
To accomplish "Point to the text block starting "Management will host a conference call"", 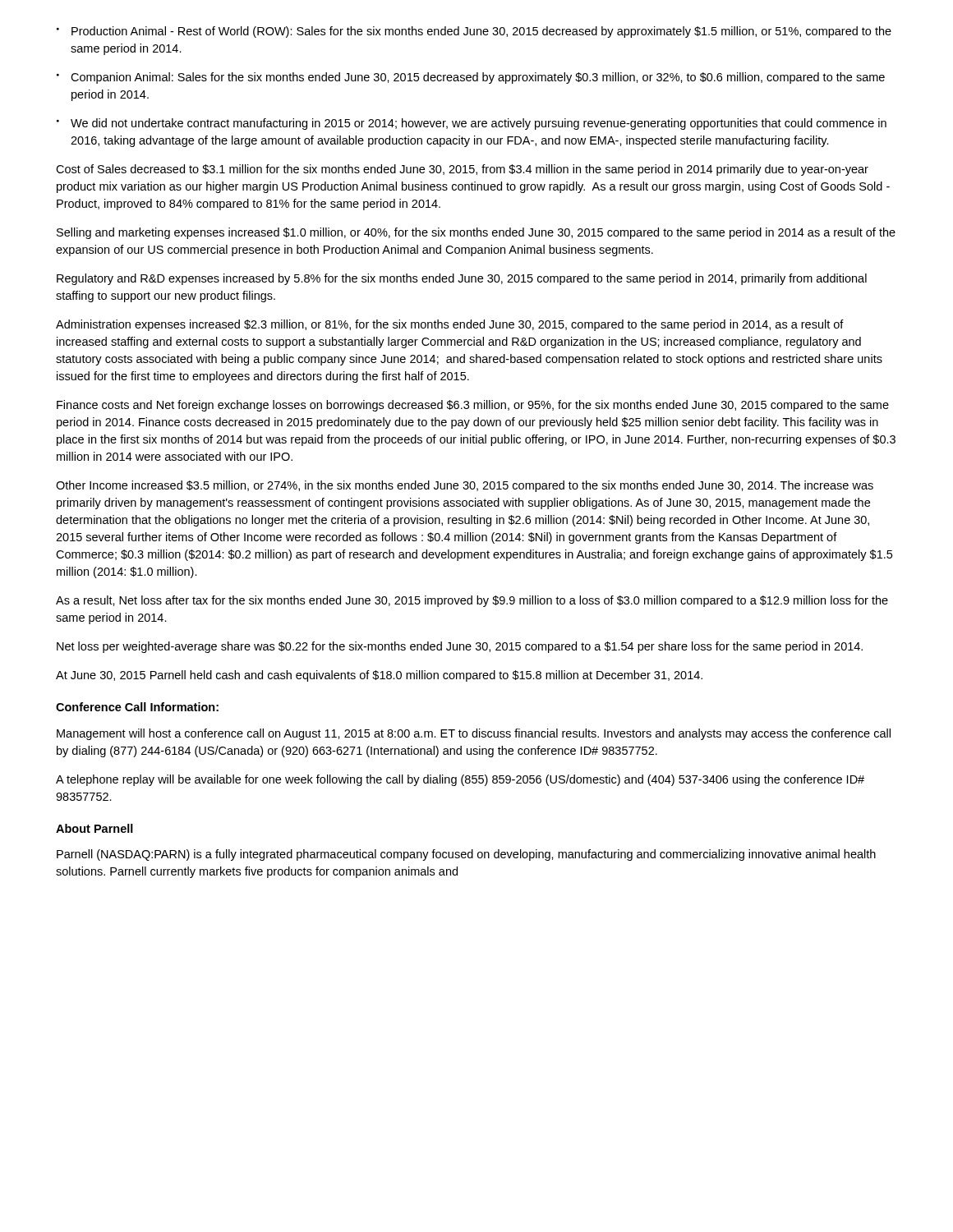I will pos(474,742).
